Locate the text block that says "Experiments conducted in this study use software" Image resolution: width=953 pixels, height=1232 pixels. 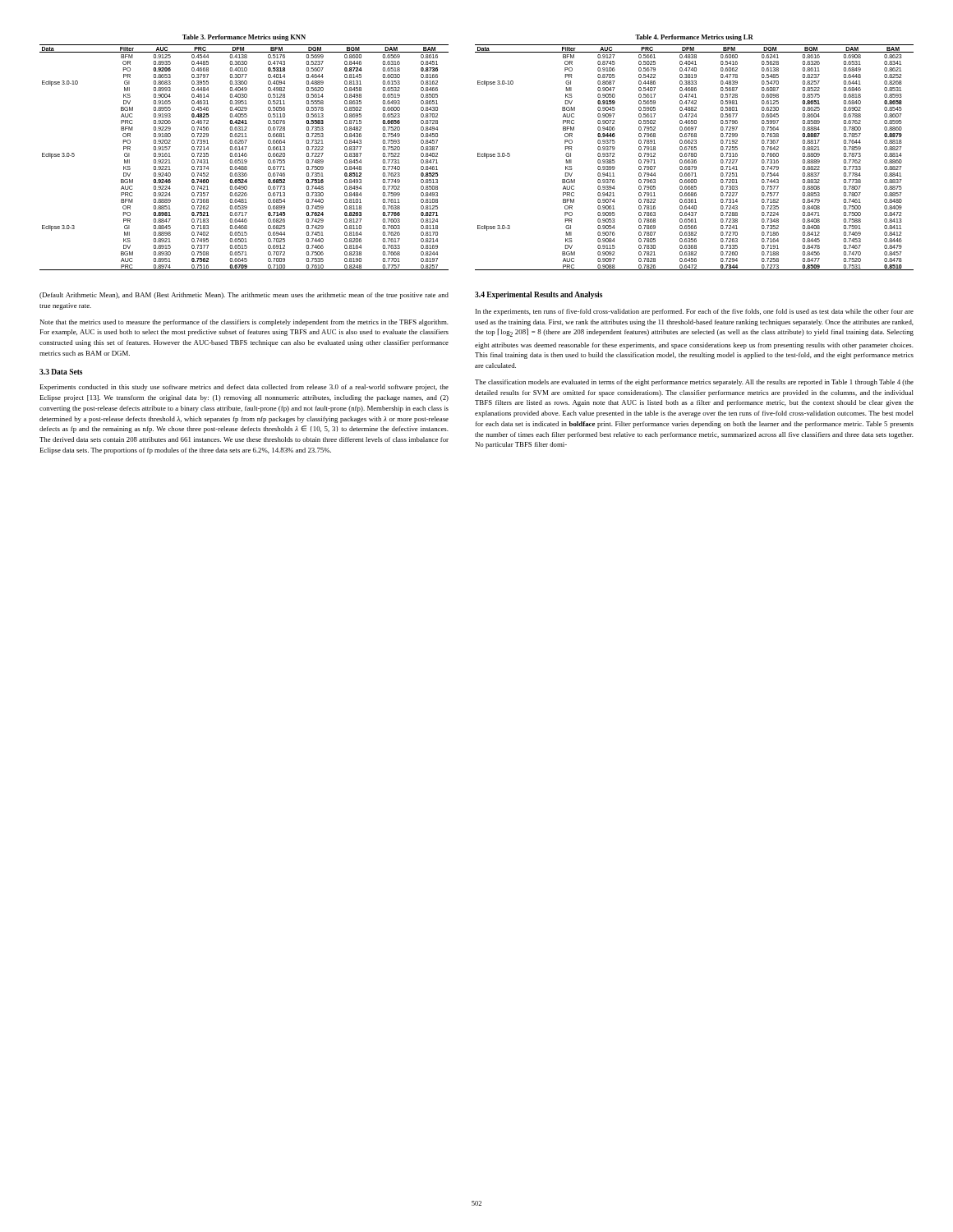pos(244,419)
